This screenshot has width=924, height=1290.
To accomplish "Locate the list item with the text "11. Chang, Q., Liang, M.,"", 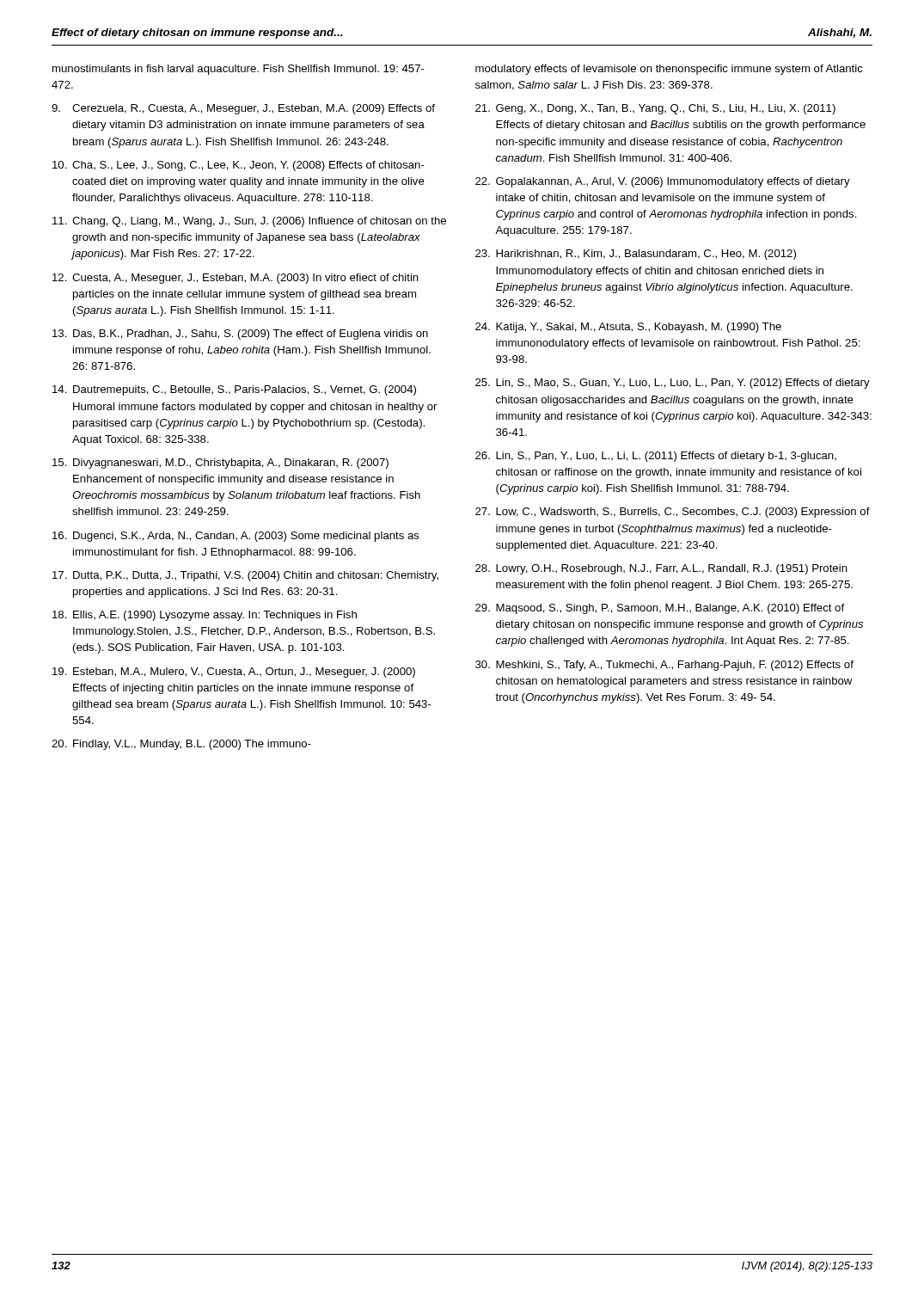I will pyautogui.click(x=250, y=237).
